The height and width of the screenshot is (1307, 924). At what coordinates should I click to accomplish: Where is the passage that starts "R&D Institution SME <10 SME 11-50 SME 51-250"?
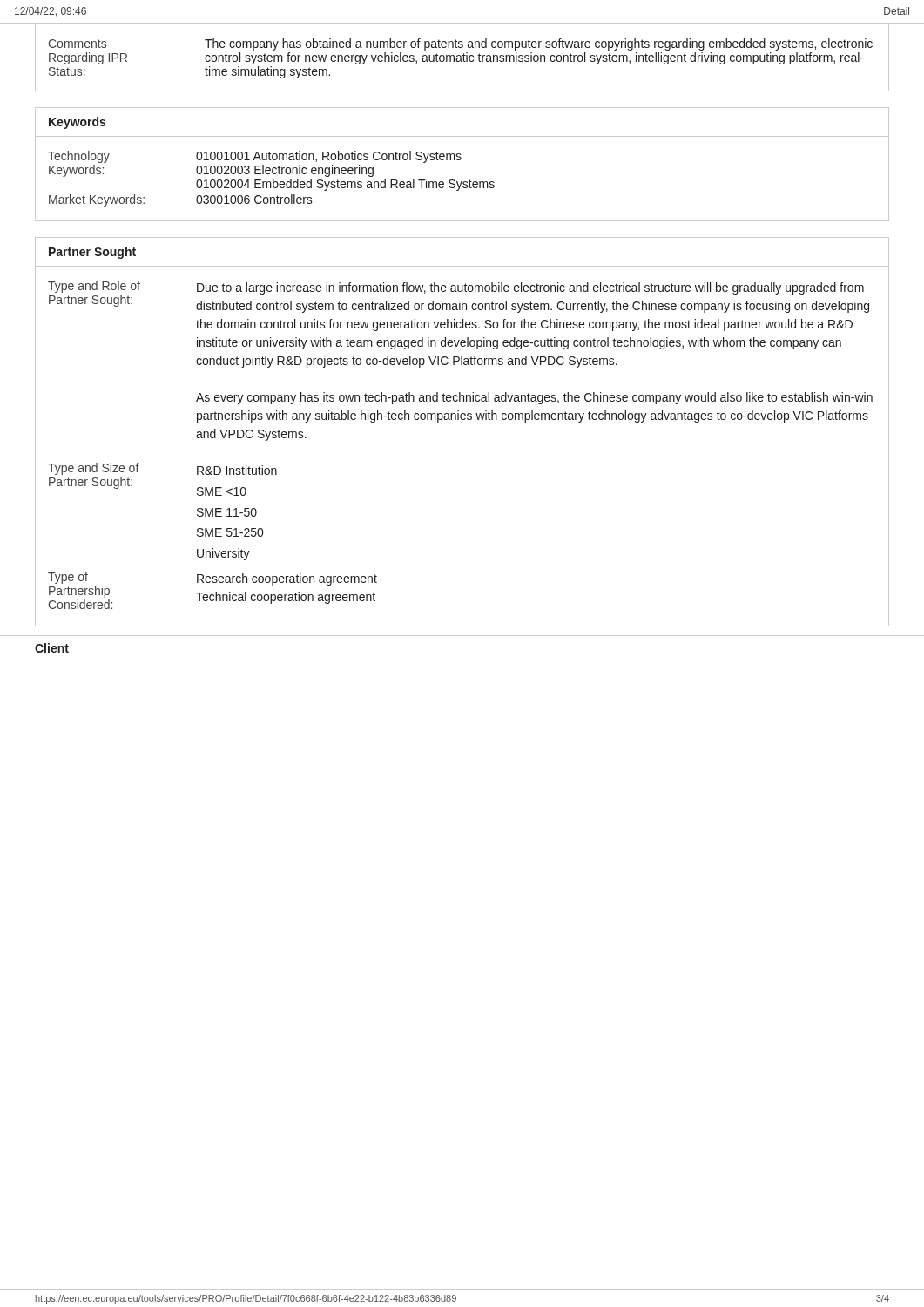coord(237,512)
